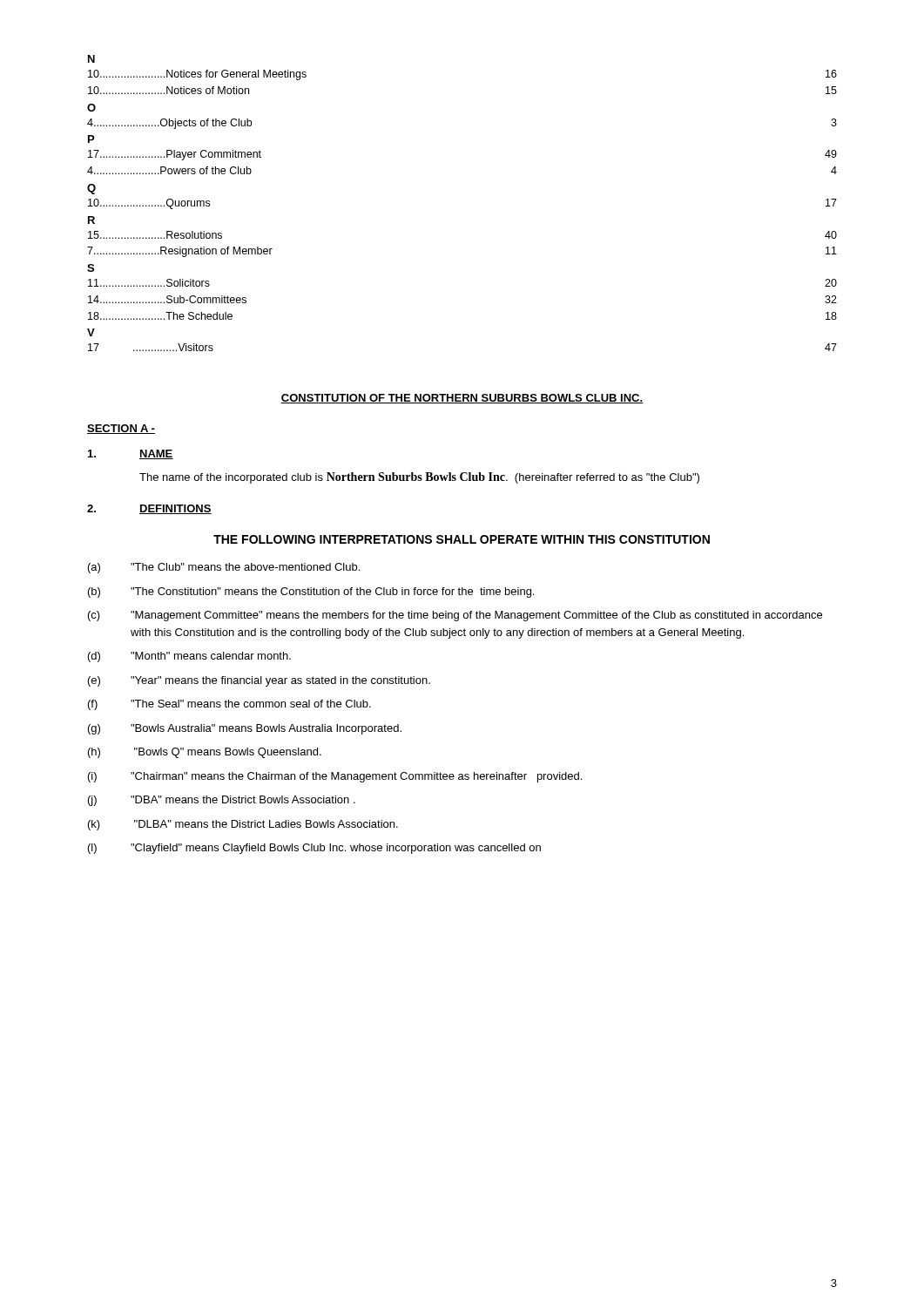
Task: Find the list item that reads "(e) "Year" means the"
Action: coord(259,681)
